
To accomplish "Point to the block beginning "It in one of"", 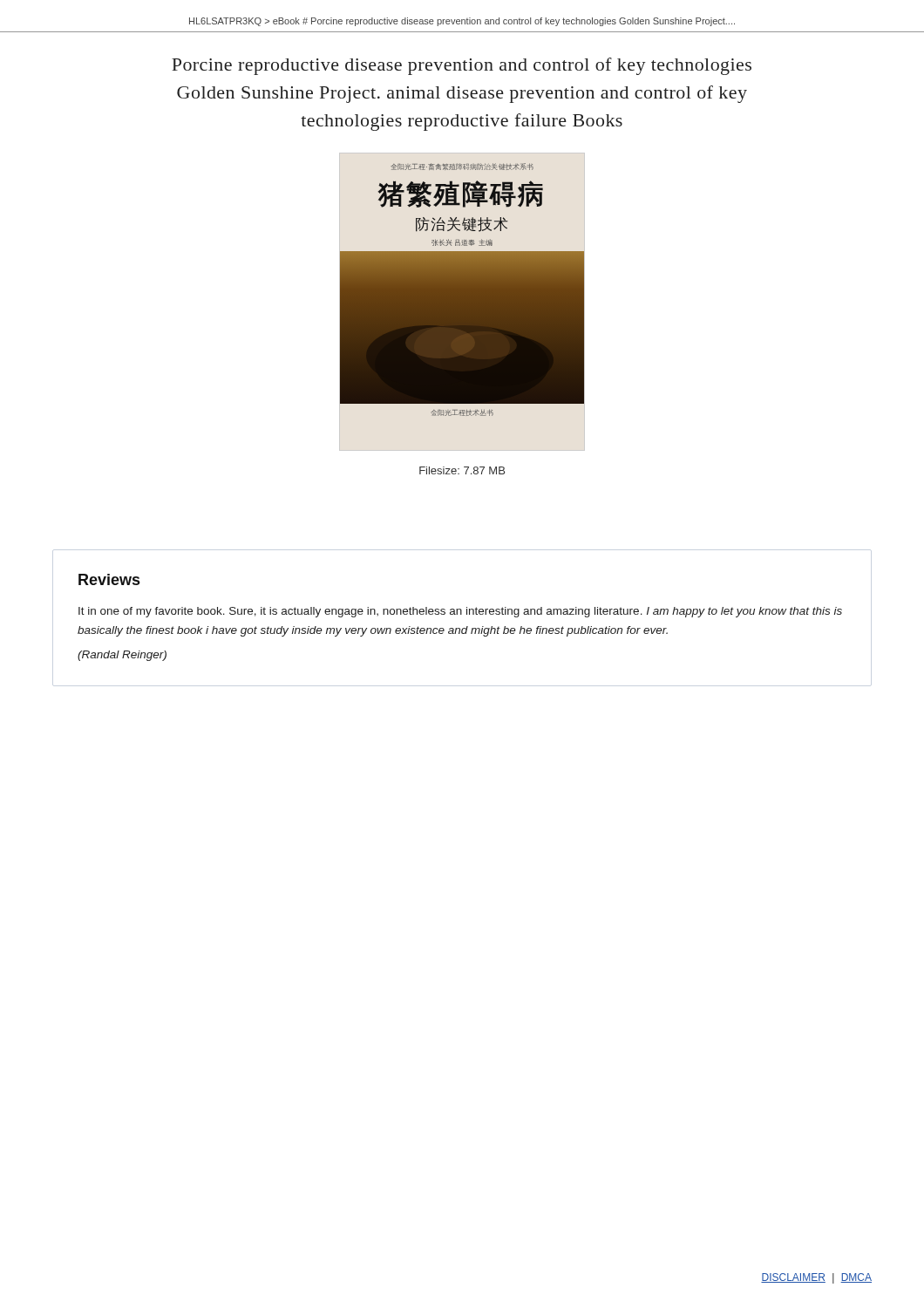I will [460, 621].
